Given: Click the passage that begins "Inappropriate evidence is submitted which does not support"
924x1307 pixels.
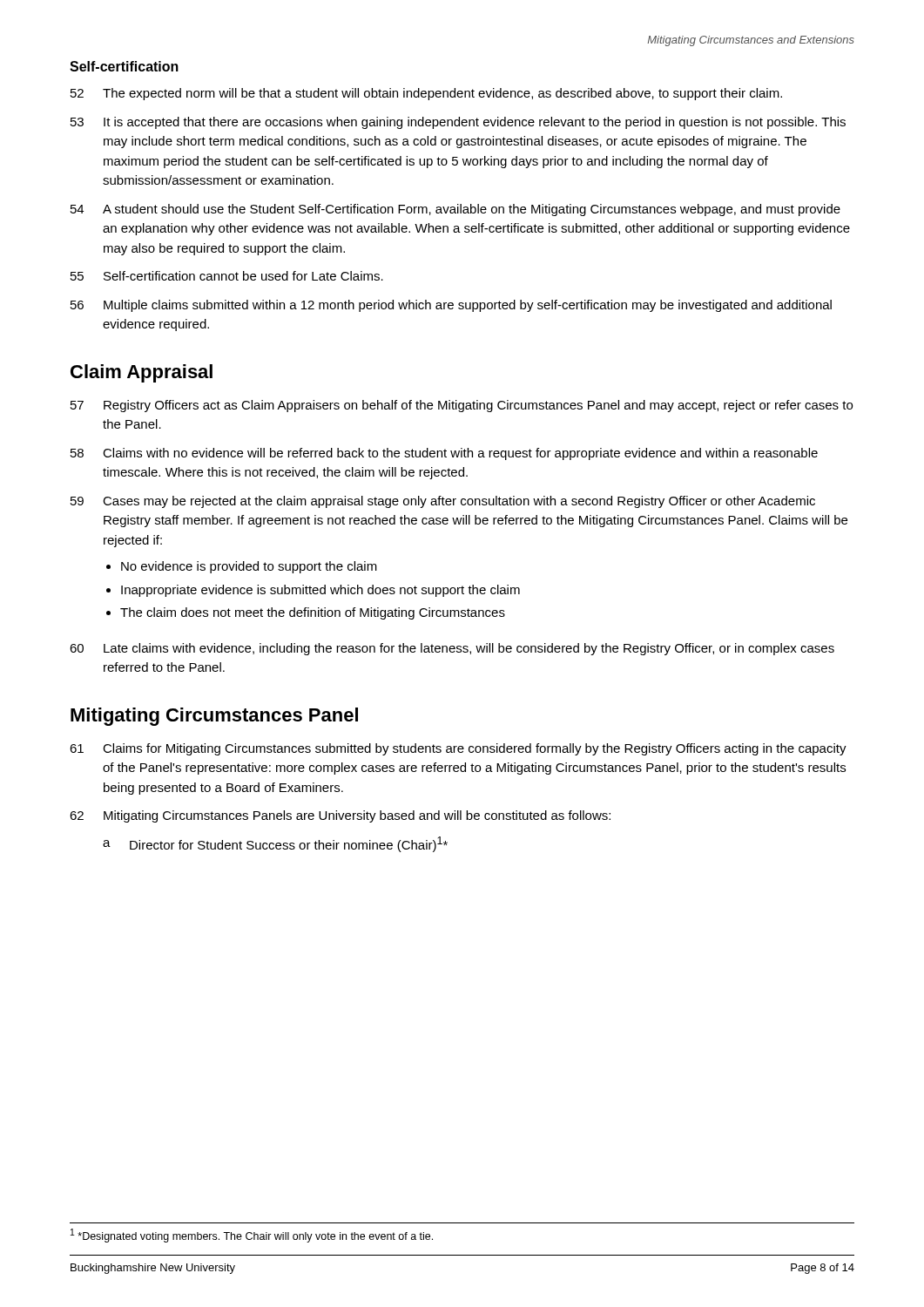Looking at the screenshot, I should coord(320,589).
